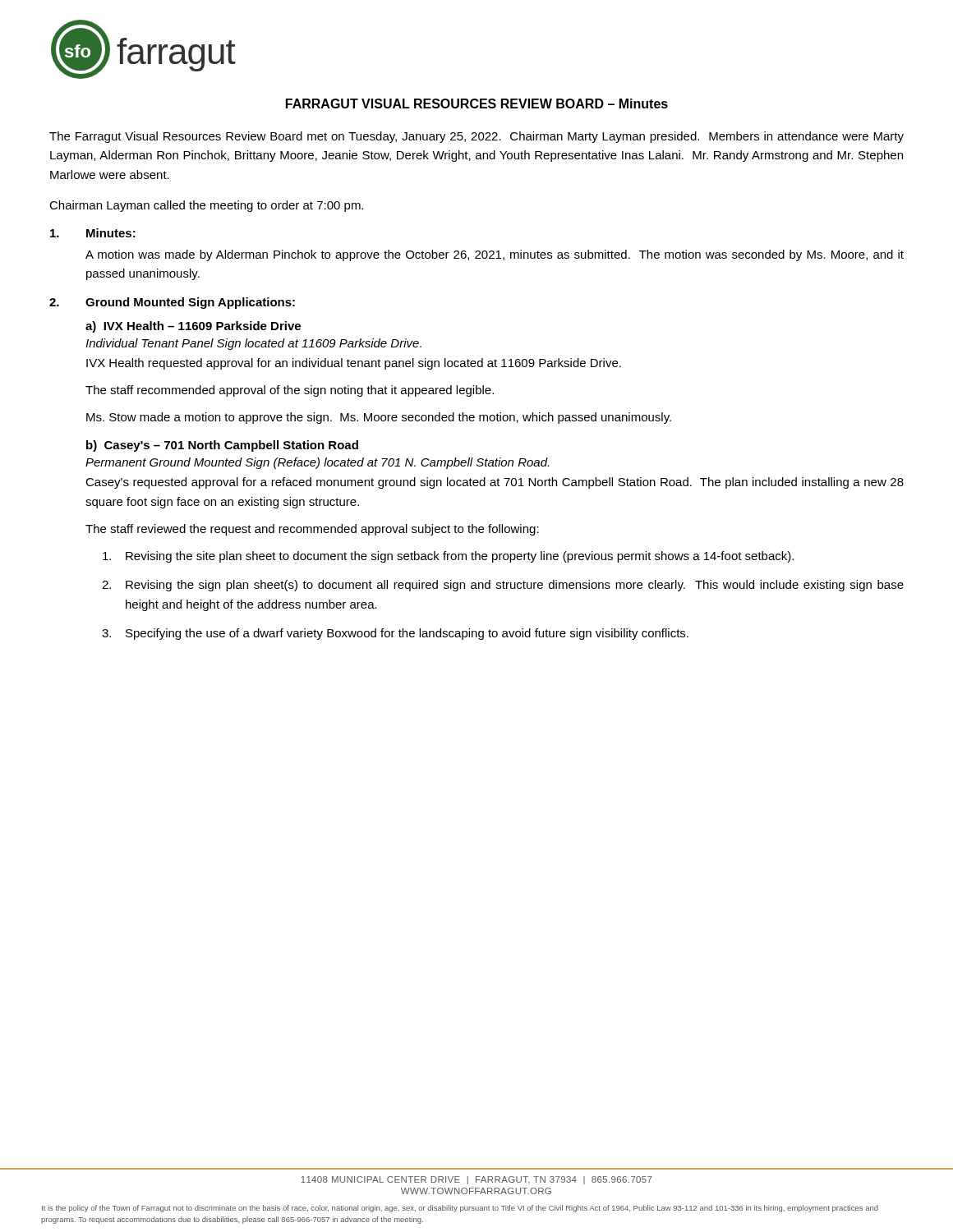Find the logo
This screenshot has width=953, height=1232.
click(x=476, y=49)
